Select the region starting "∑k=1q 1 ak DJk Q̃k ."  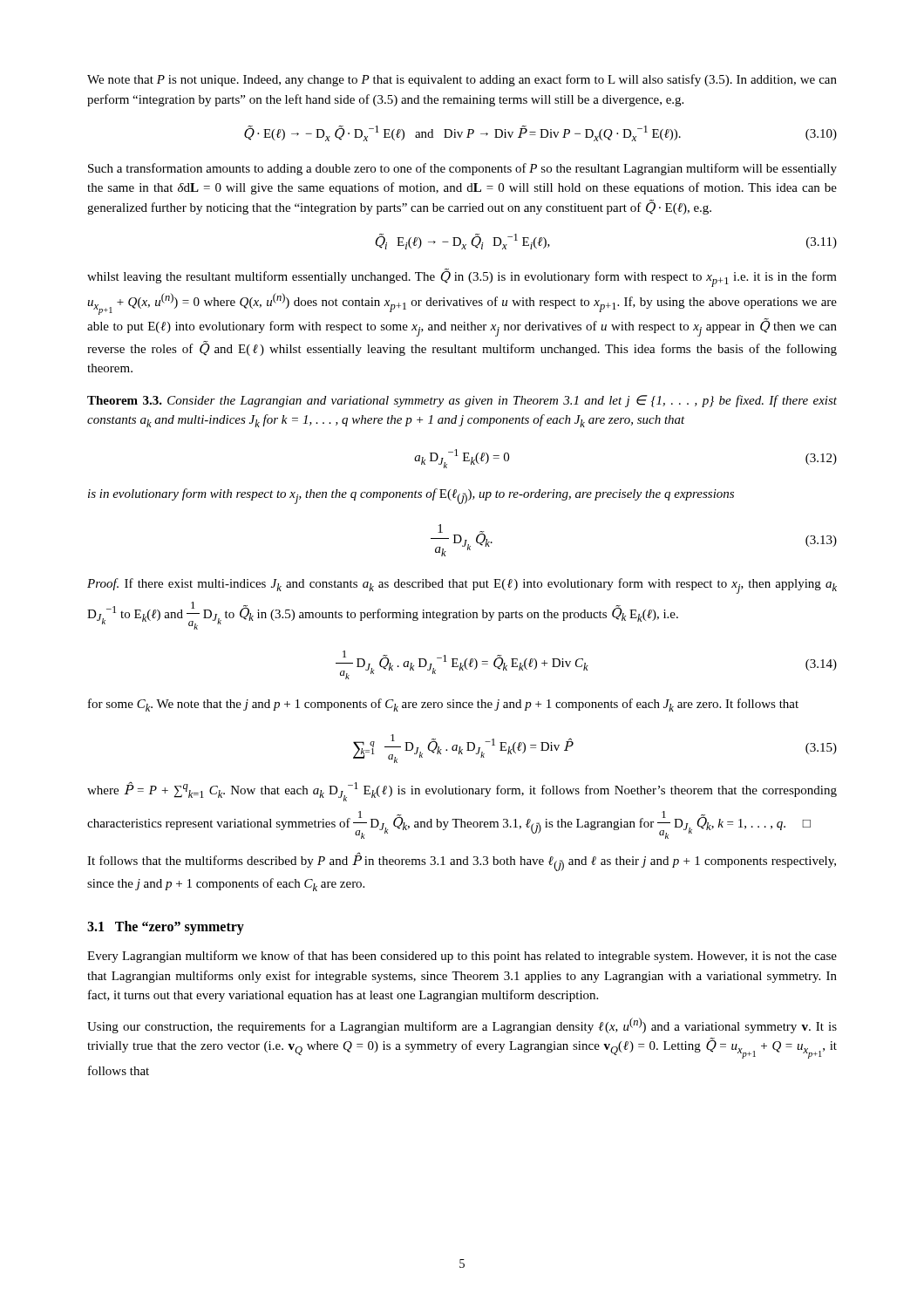[462, 748]
